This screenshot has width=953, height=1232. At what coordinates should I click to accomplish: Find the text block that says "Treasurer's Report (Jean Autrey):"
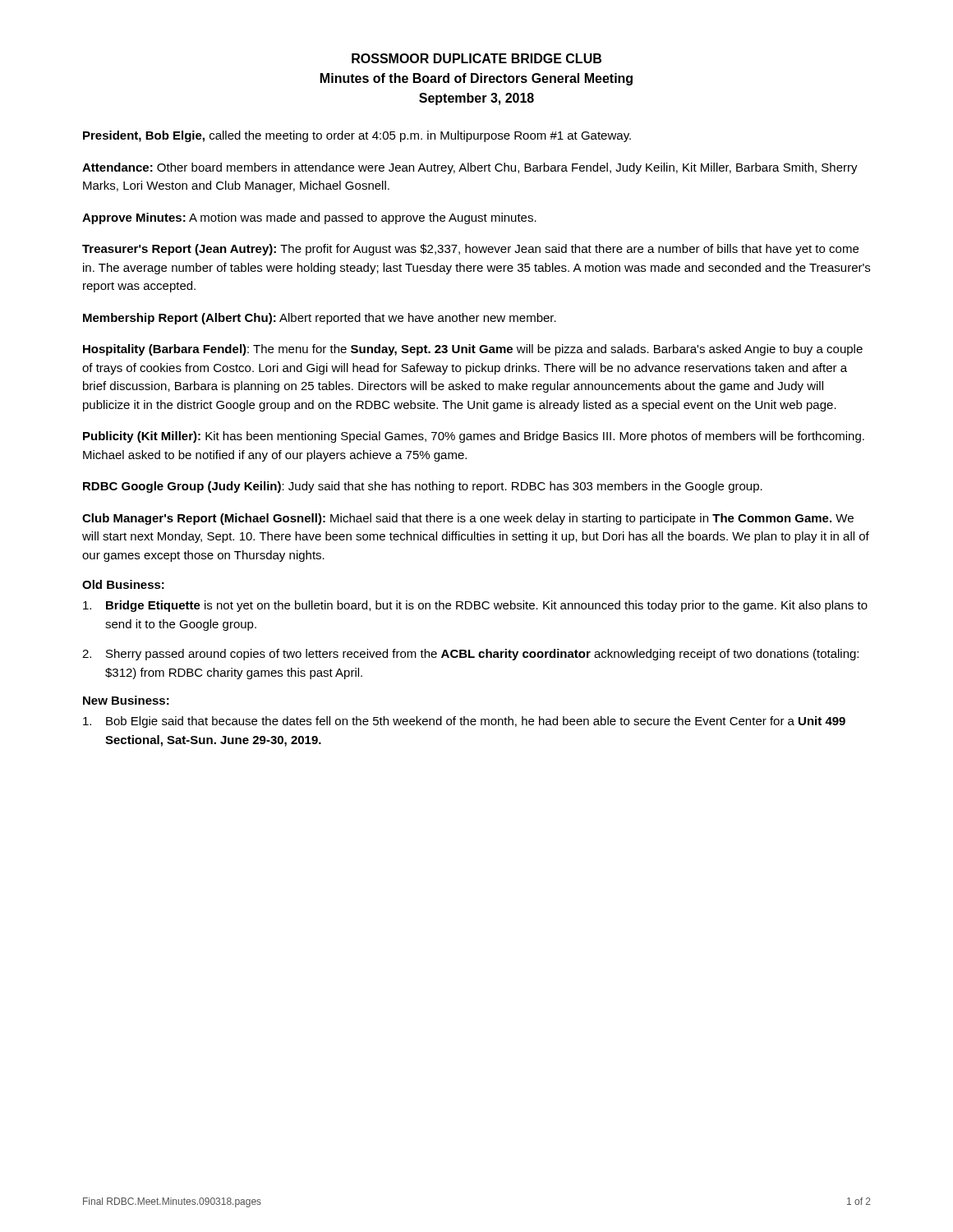476,267
